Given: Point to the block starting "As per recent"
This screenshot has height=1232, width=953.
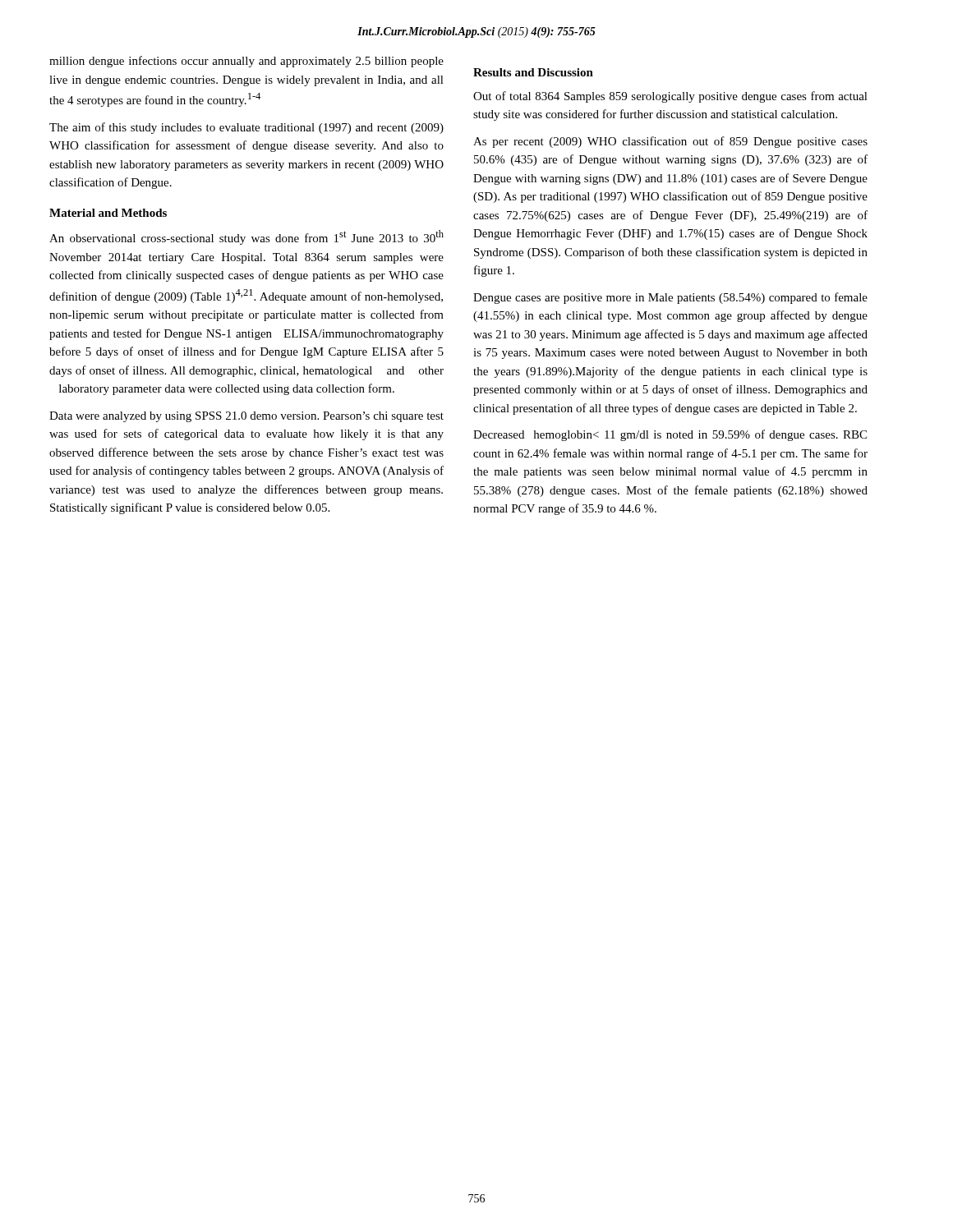Looking at the screenshot, I should pyautogui.click(x=670, y=206).
